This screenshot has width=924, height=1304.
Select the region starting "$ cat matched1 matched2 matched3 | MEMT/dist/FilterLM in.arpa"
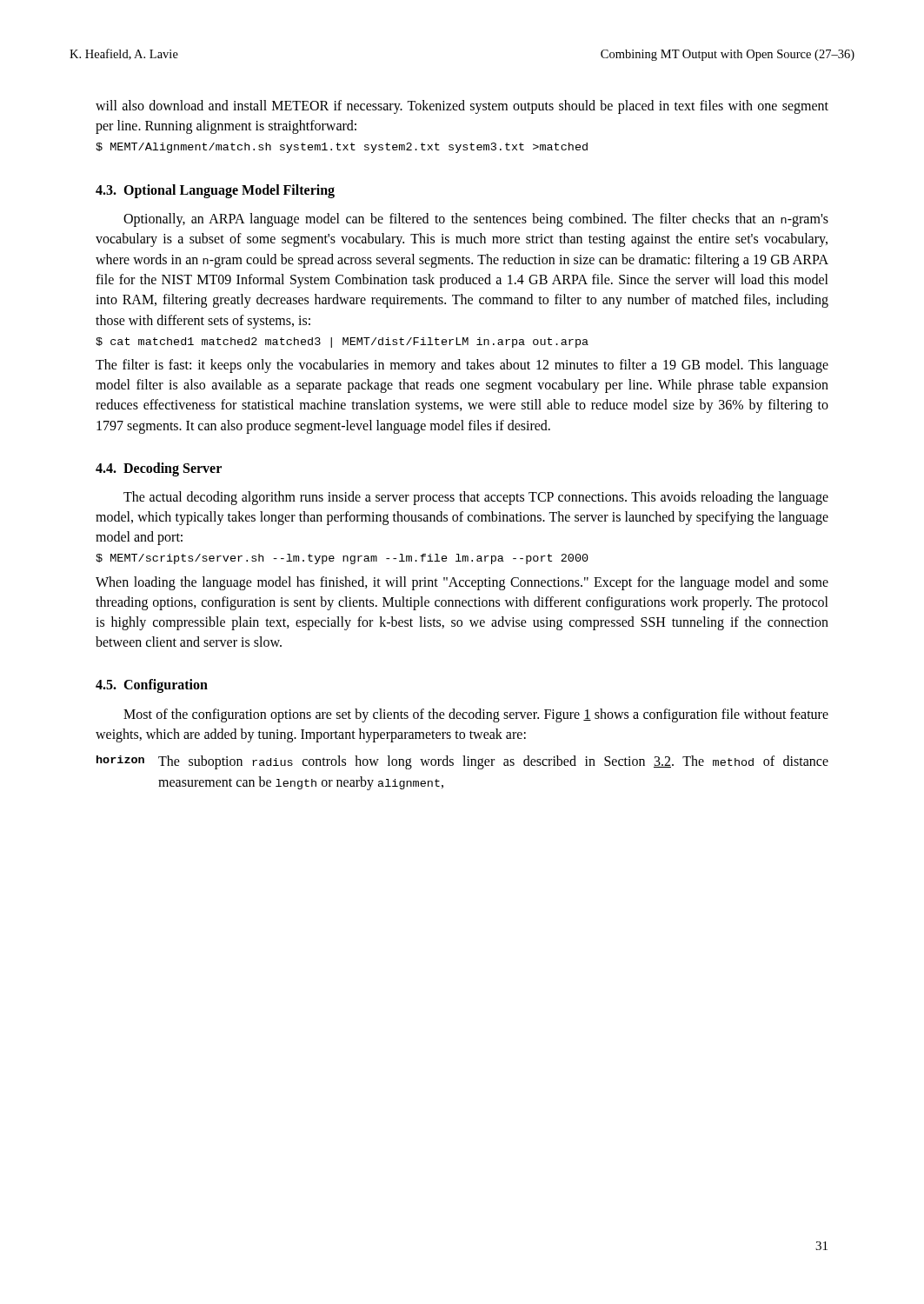click(462, 342)
